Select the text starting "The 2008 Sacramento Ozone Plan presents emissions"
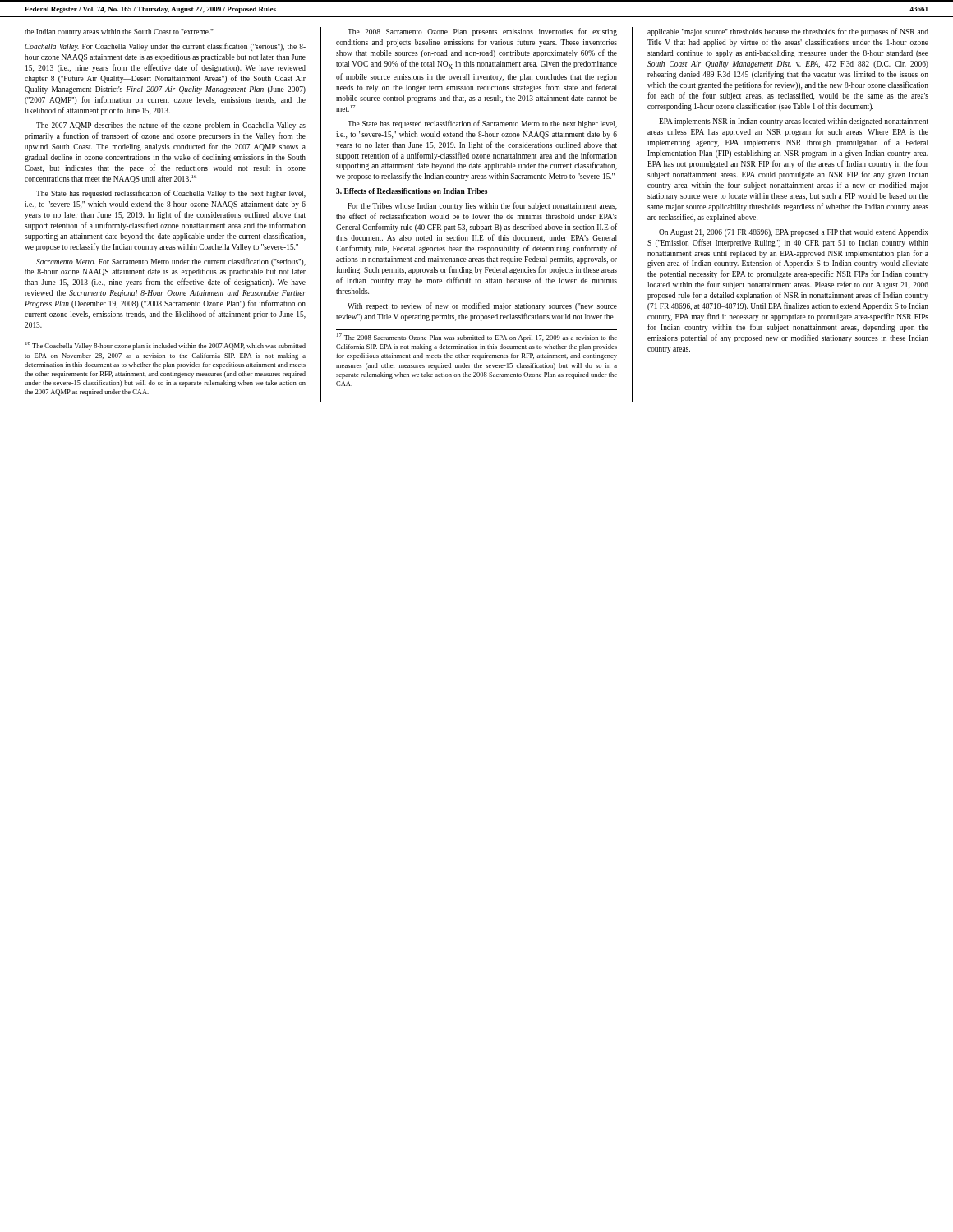953x1232 pixels. [476, 208]
